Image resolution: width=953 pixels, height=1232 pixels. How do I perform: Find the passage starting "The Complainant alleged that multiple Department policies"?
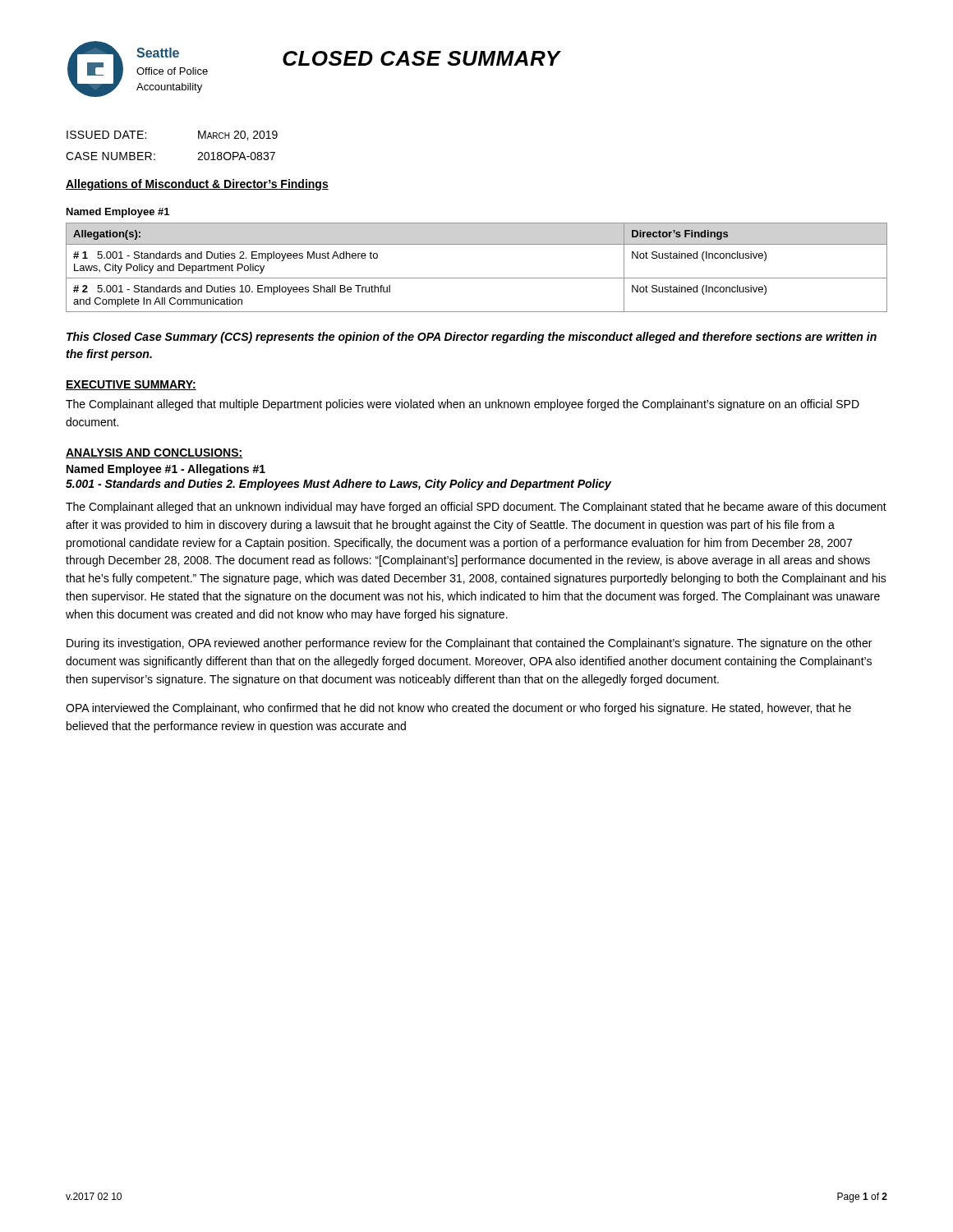463,413
